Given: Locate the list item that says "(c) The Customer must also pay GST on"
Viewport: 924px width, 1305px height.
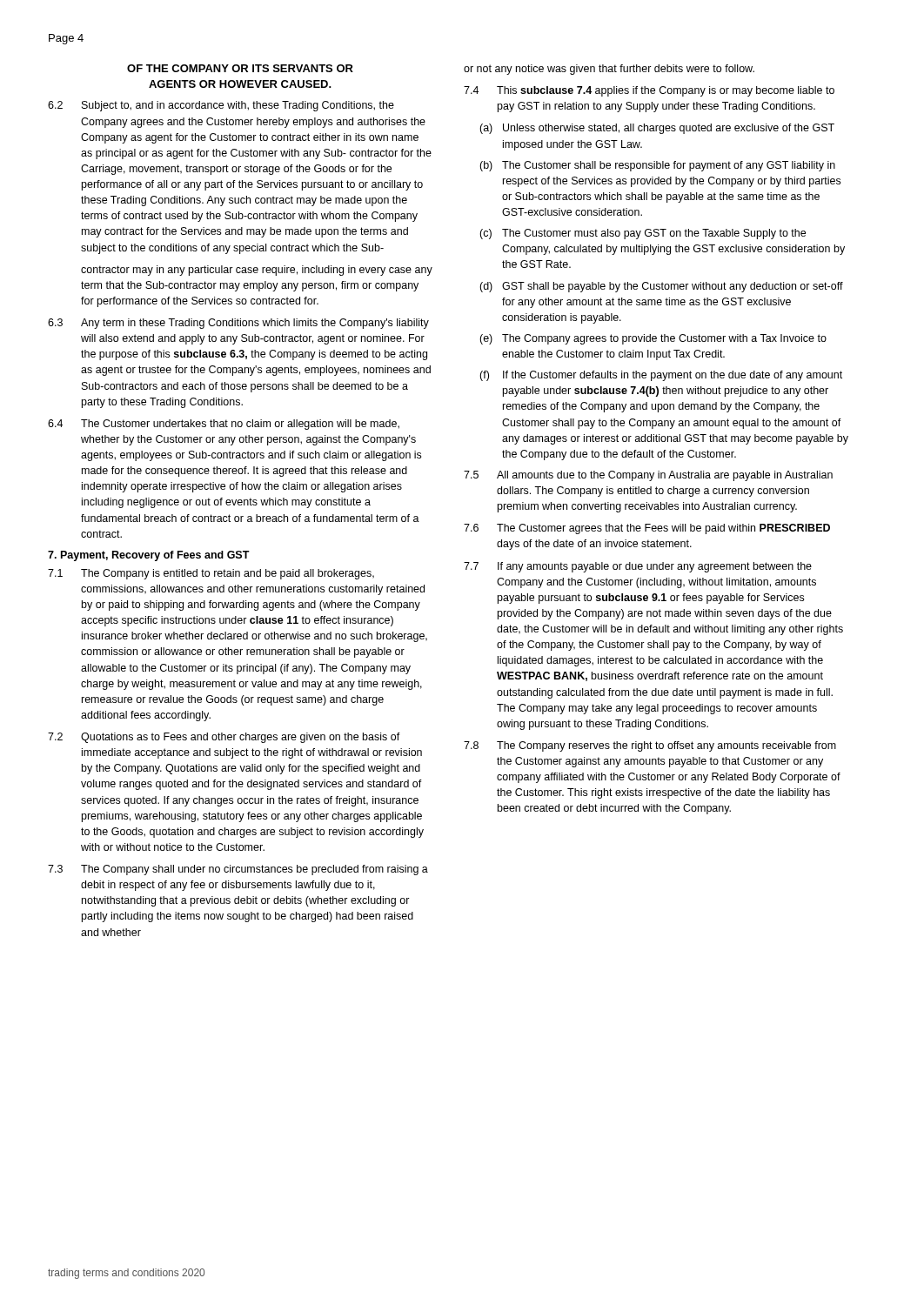Looking at the screenshot, I should pyautogui.click(x=664, y=249).
